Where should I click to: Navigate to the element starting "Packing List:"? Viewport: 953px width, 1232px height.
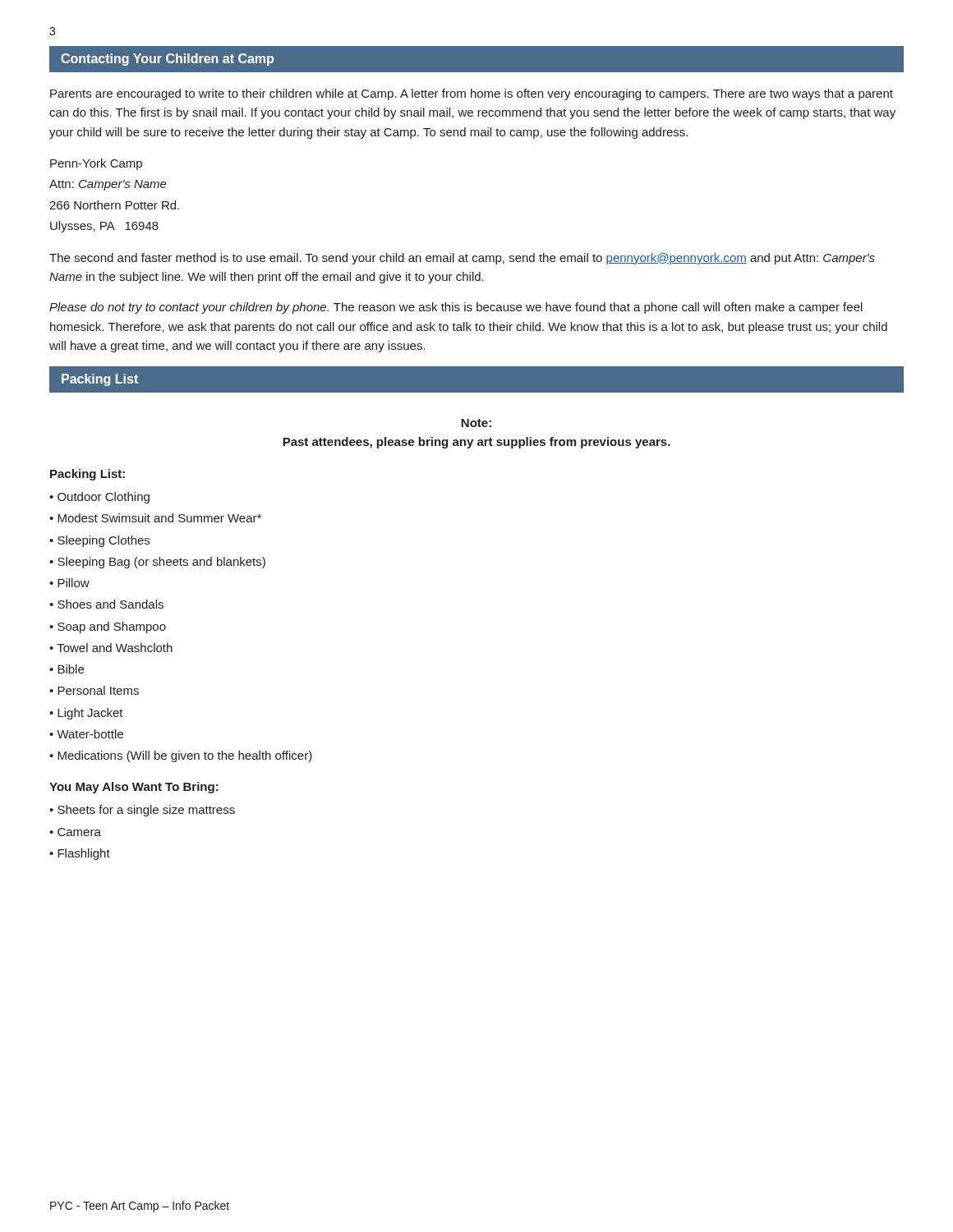88,474
